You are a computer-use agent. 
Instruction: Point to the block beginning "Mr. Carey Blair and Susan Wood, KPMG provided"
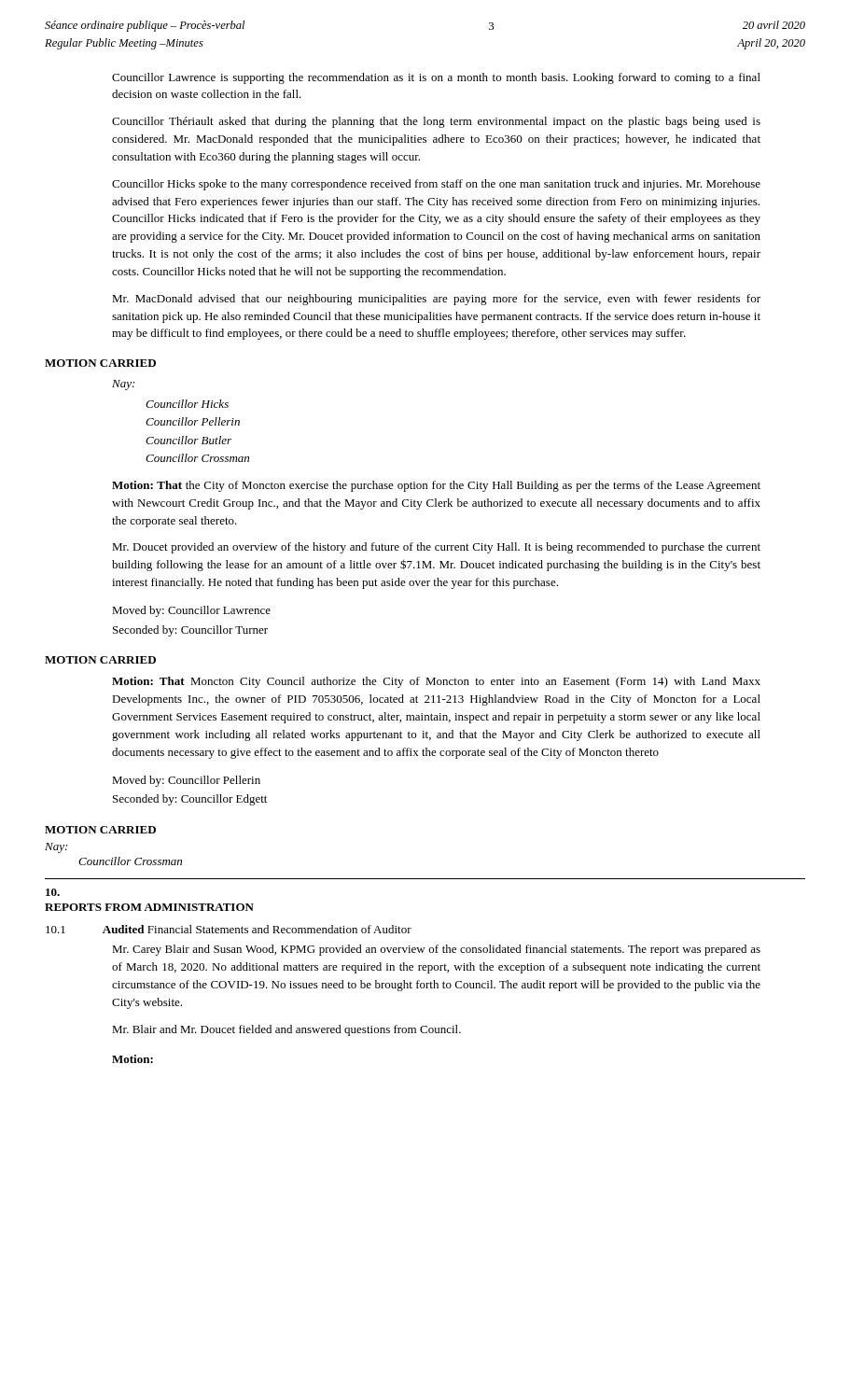pyautogui.click(x=436, y=975)
